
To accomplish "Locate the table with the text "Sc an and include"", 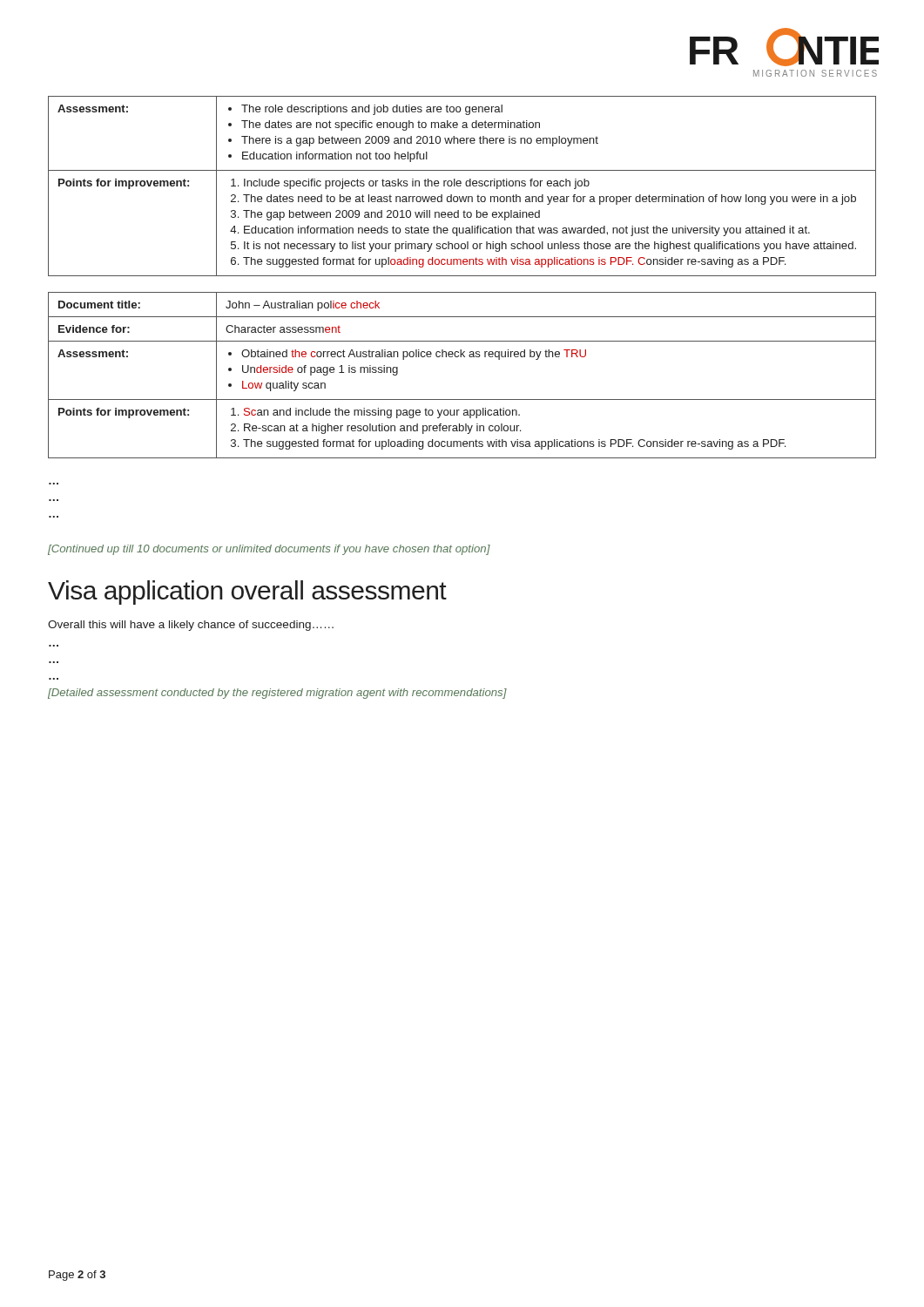I will 462,375.
